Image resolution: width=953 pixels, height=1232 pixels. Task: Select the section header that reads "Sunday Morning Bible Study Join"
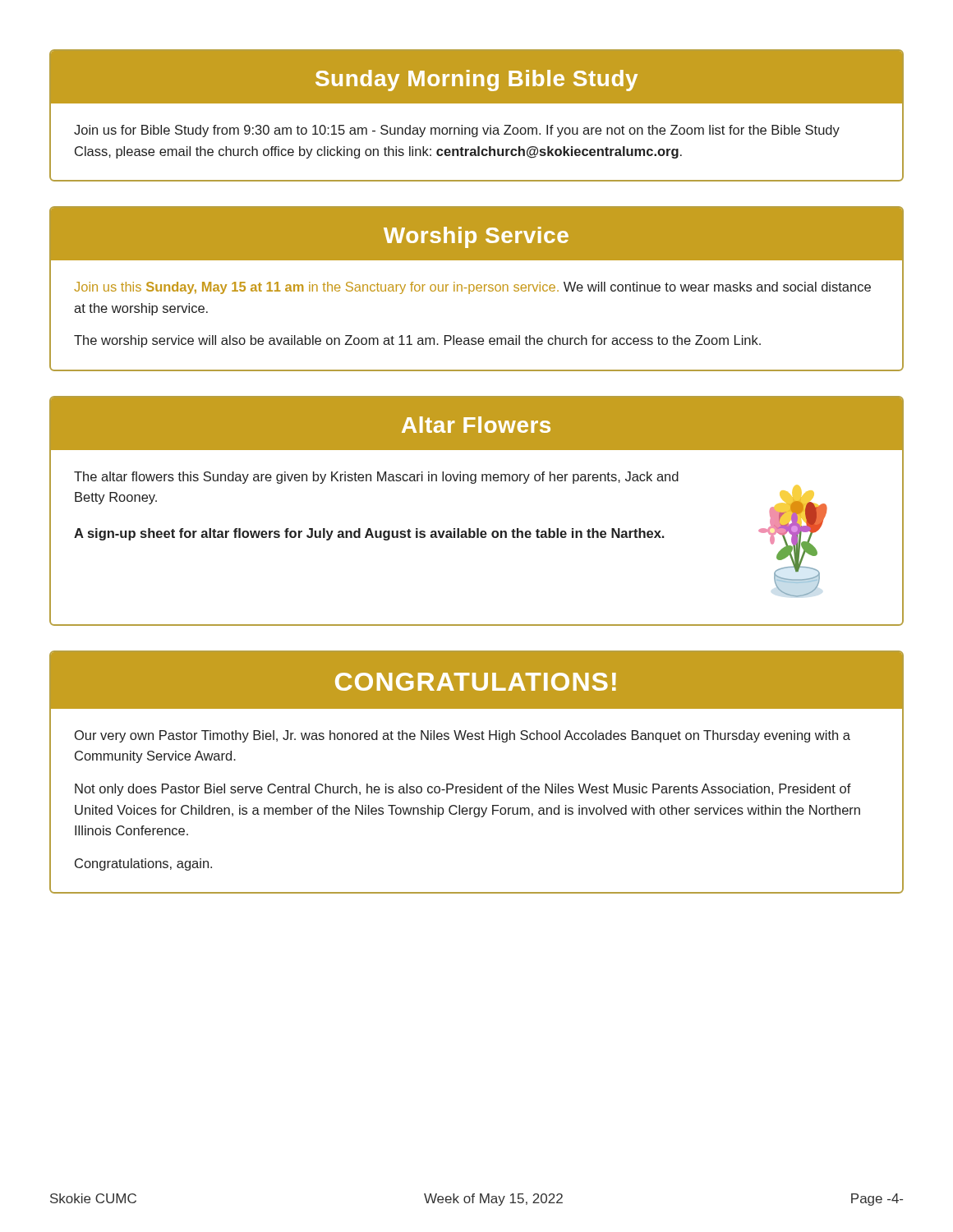click(476, 115)
